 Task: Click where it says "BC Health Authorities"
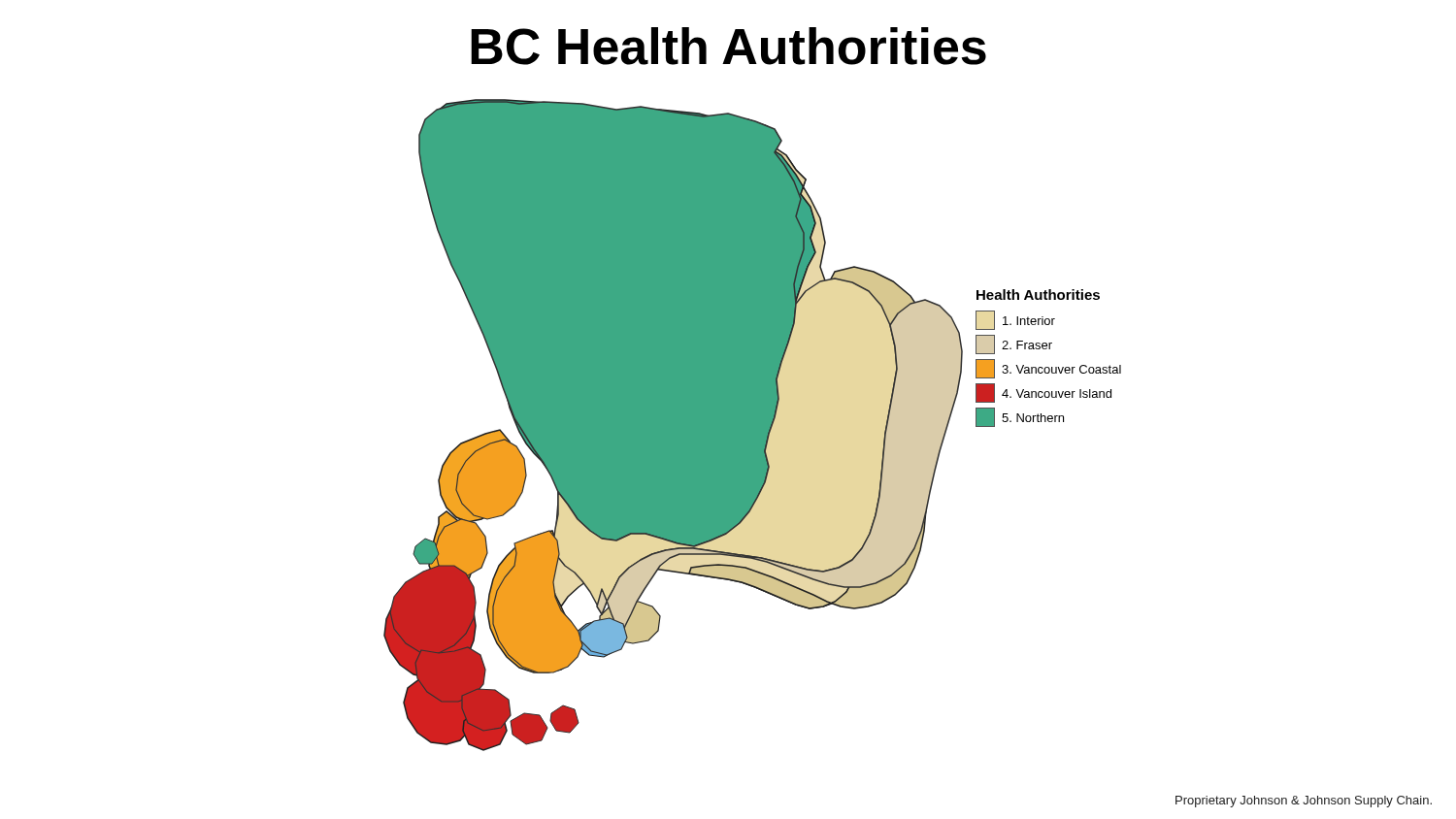coord(728,47)
